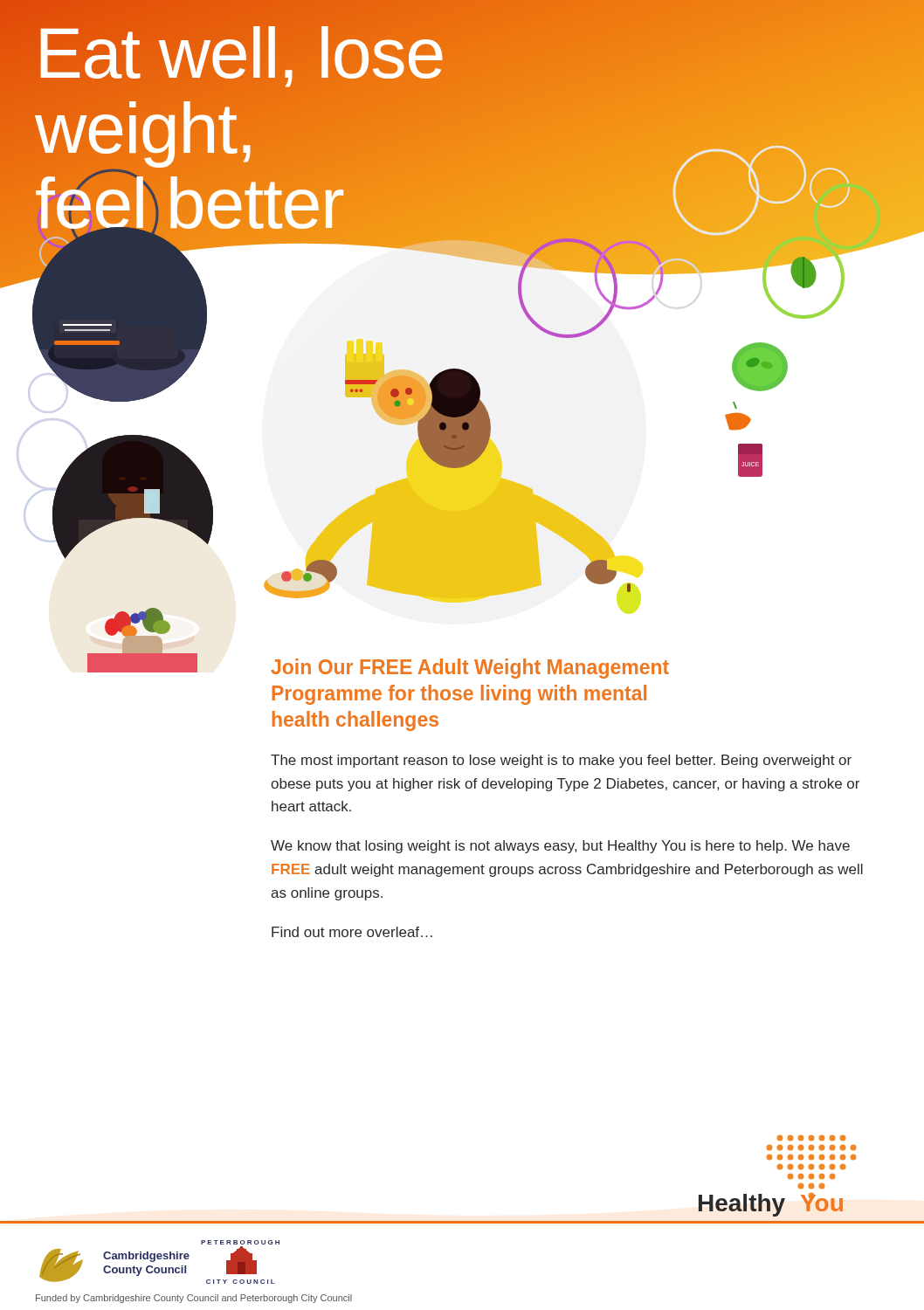Select the illustration
The height and width of the screenshot is (1310, 924).
point(462,441)
